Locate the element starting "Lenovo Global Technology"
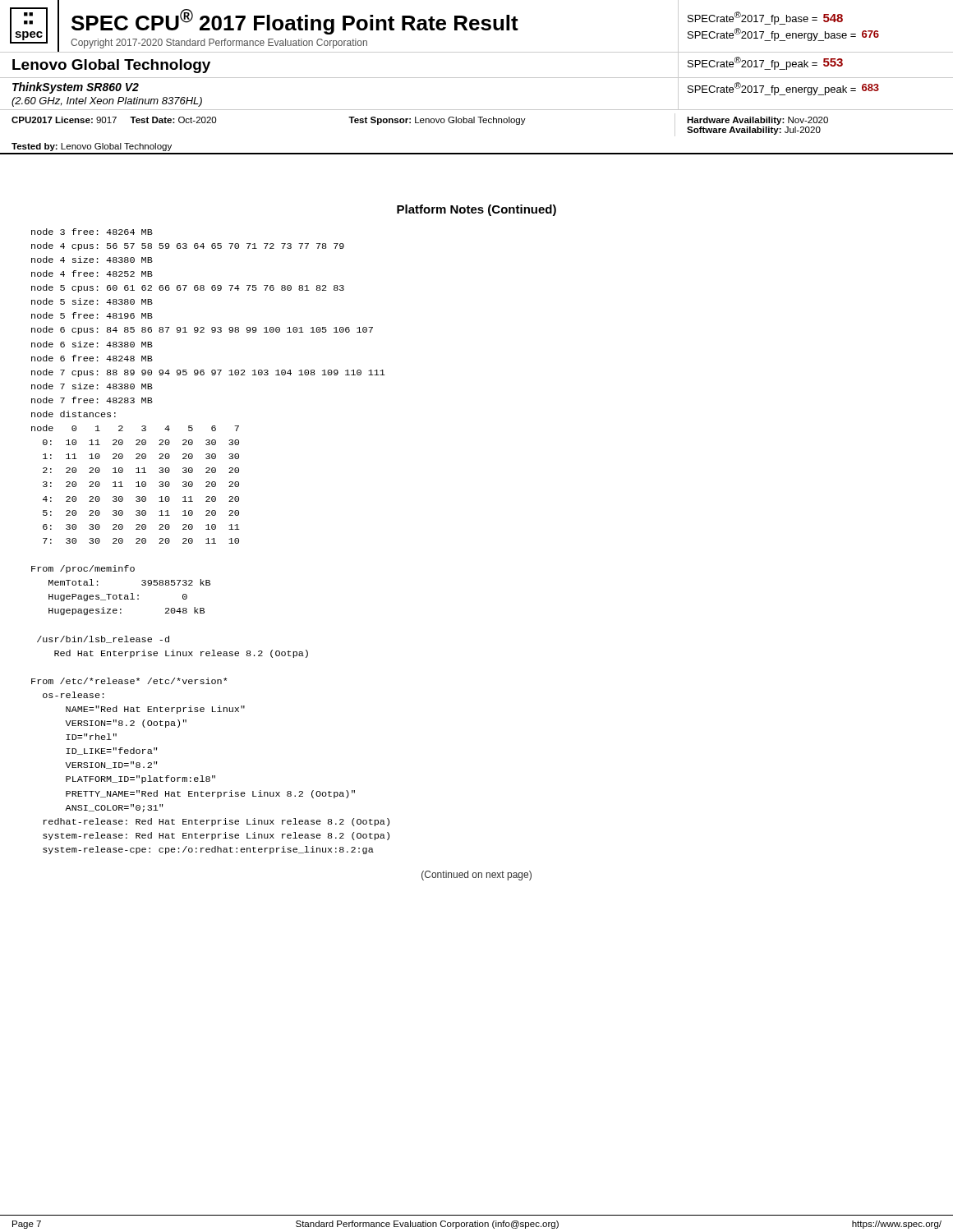 coord(111,64)
